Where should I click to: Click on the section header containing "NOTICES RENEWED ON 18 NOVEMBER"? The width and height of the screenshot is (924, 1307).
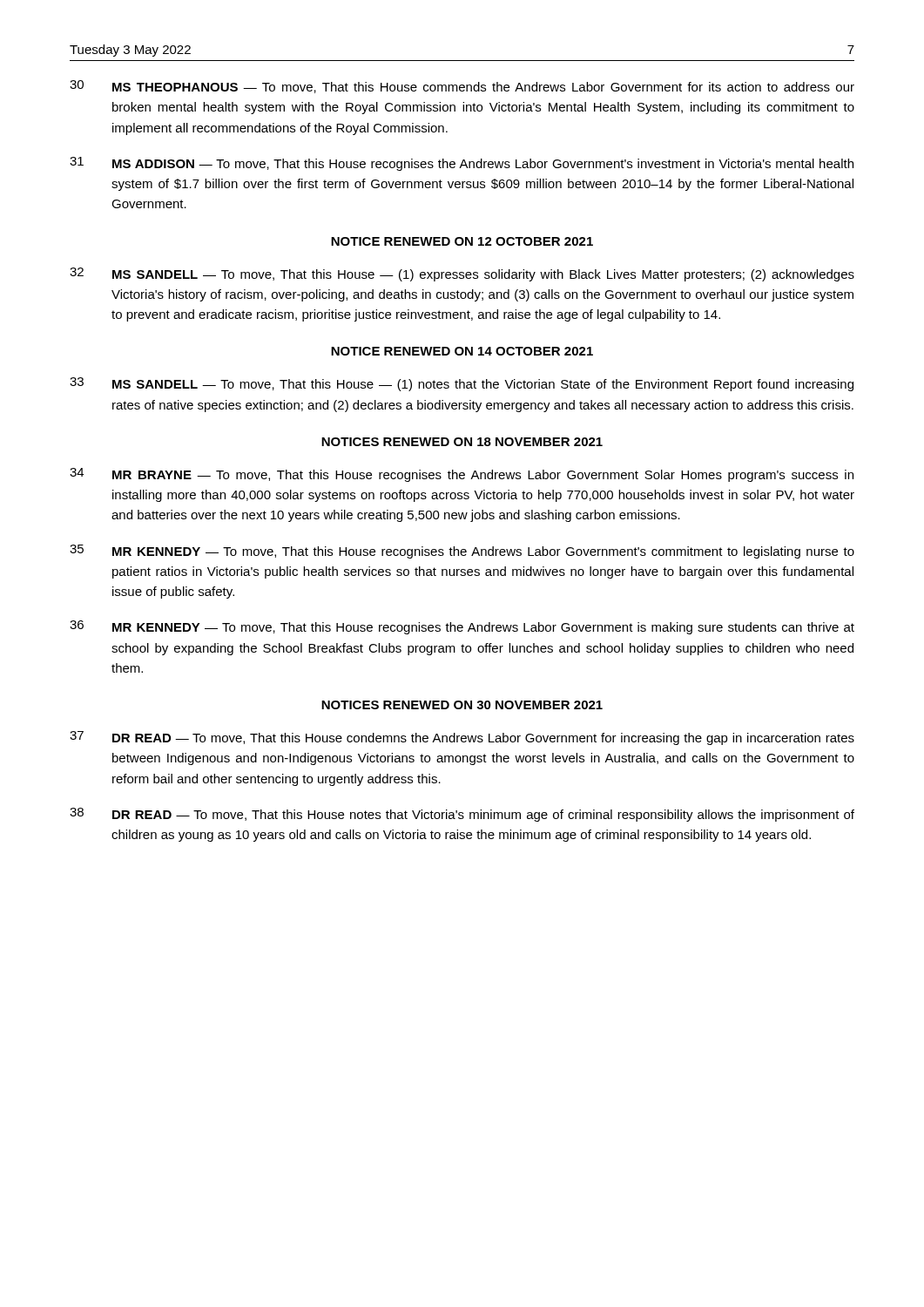462,441
